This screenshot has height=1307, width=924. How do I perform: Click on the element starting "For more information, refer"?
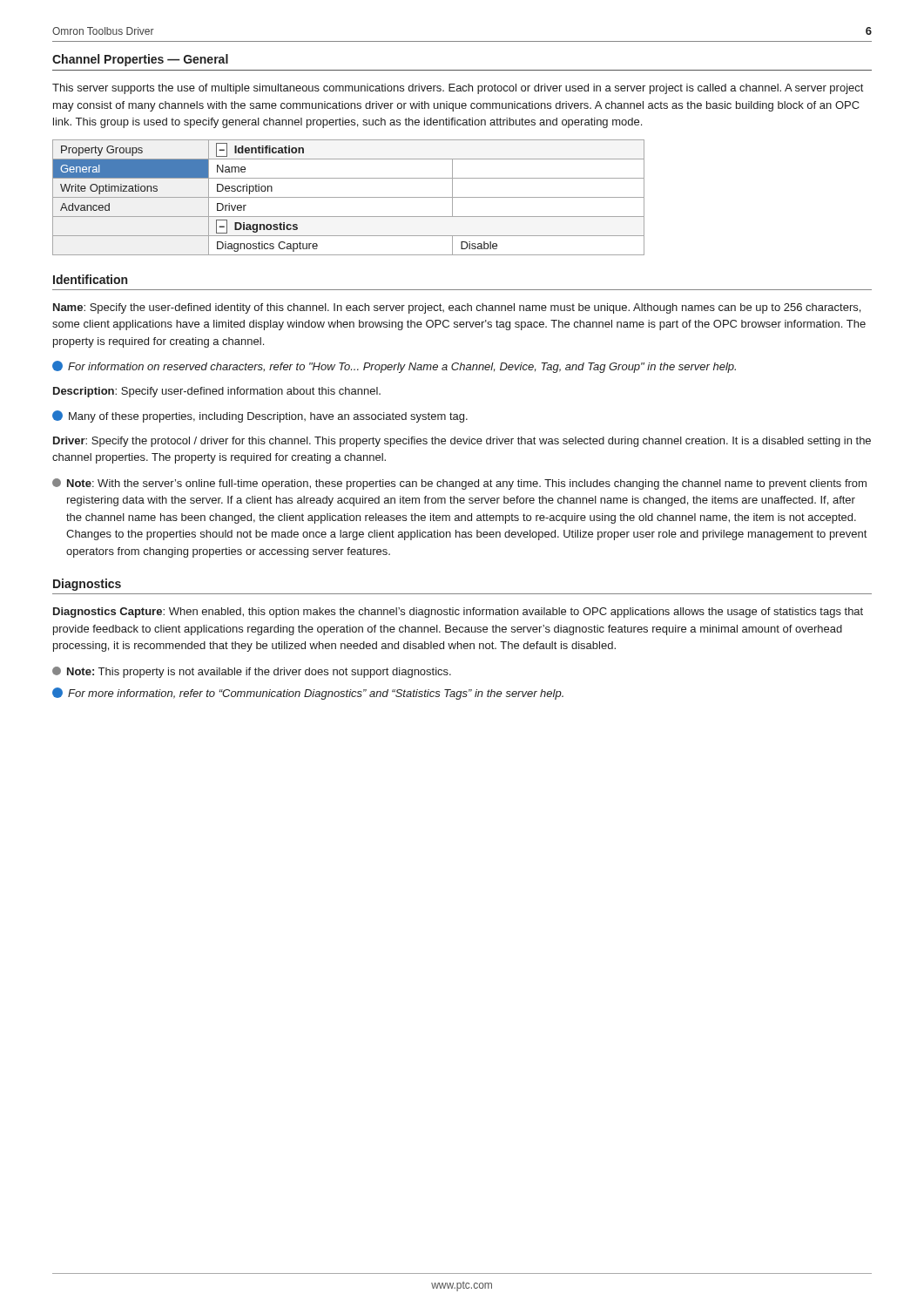click(308, 693)
